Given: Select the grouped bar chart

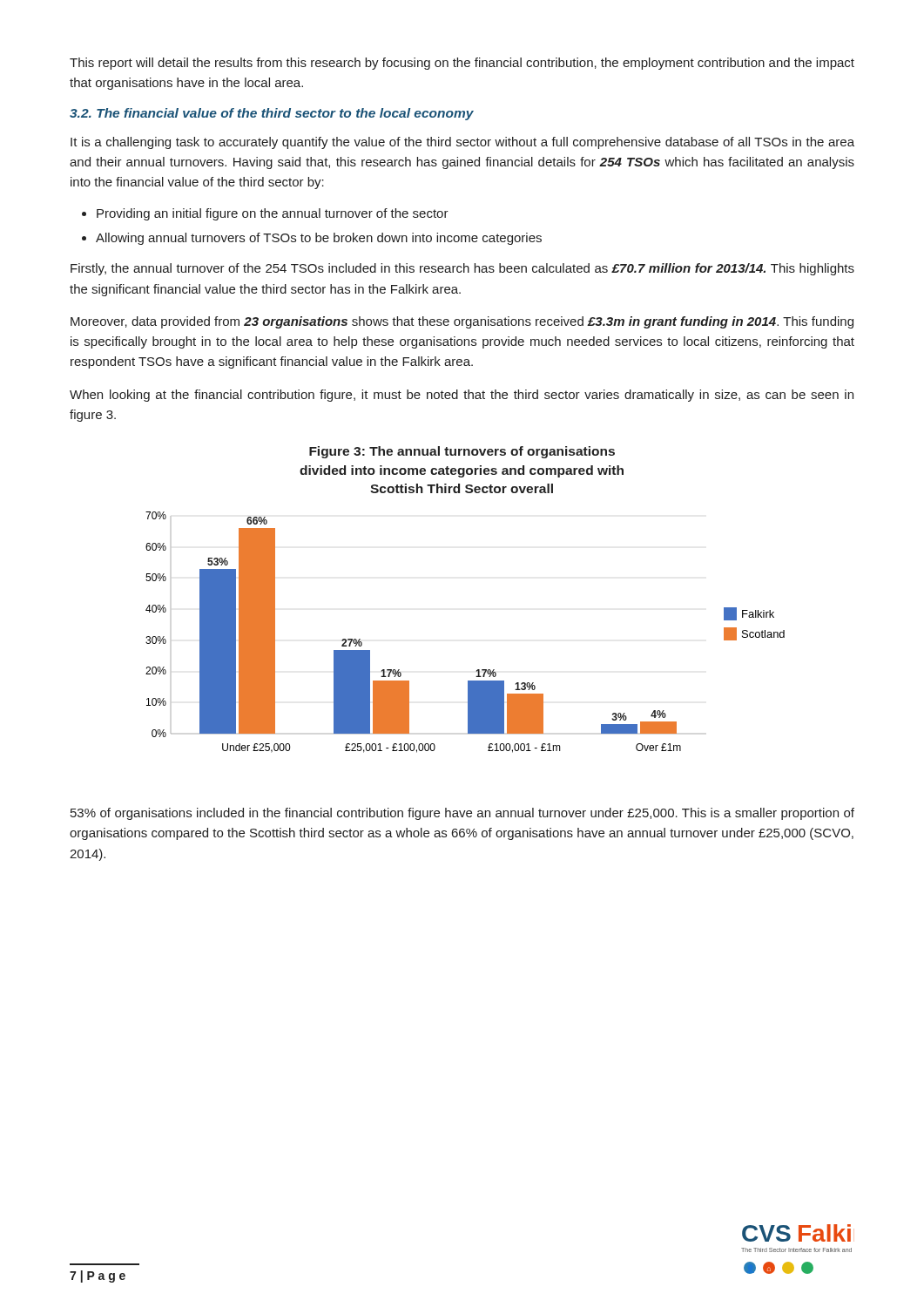Looking at the screenshot, I should (462, 648).
